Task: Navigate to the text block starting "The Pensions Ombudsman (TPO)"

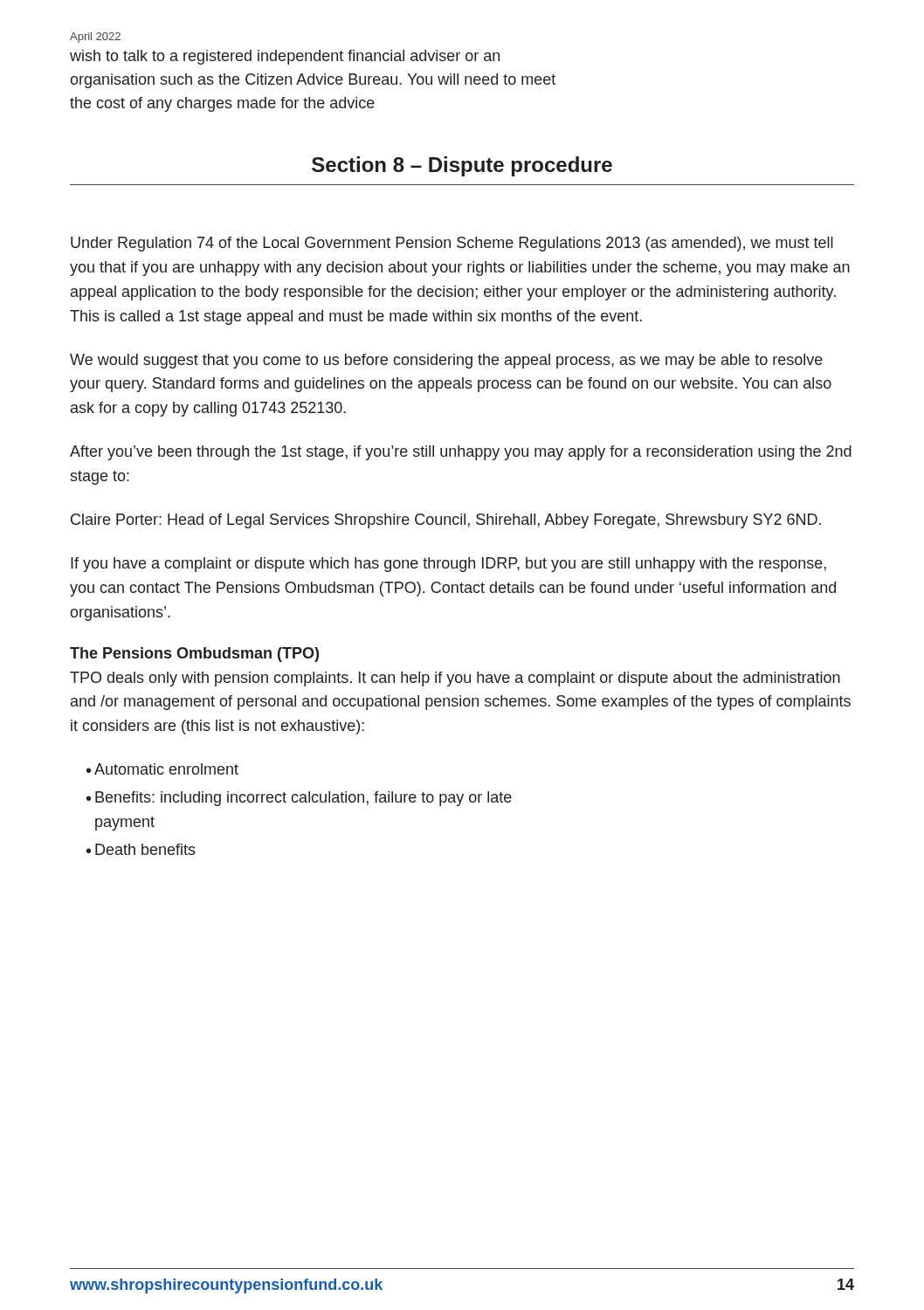Action: (x=195, y=653)
